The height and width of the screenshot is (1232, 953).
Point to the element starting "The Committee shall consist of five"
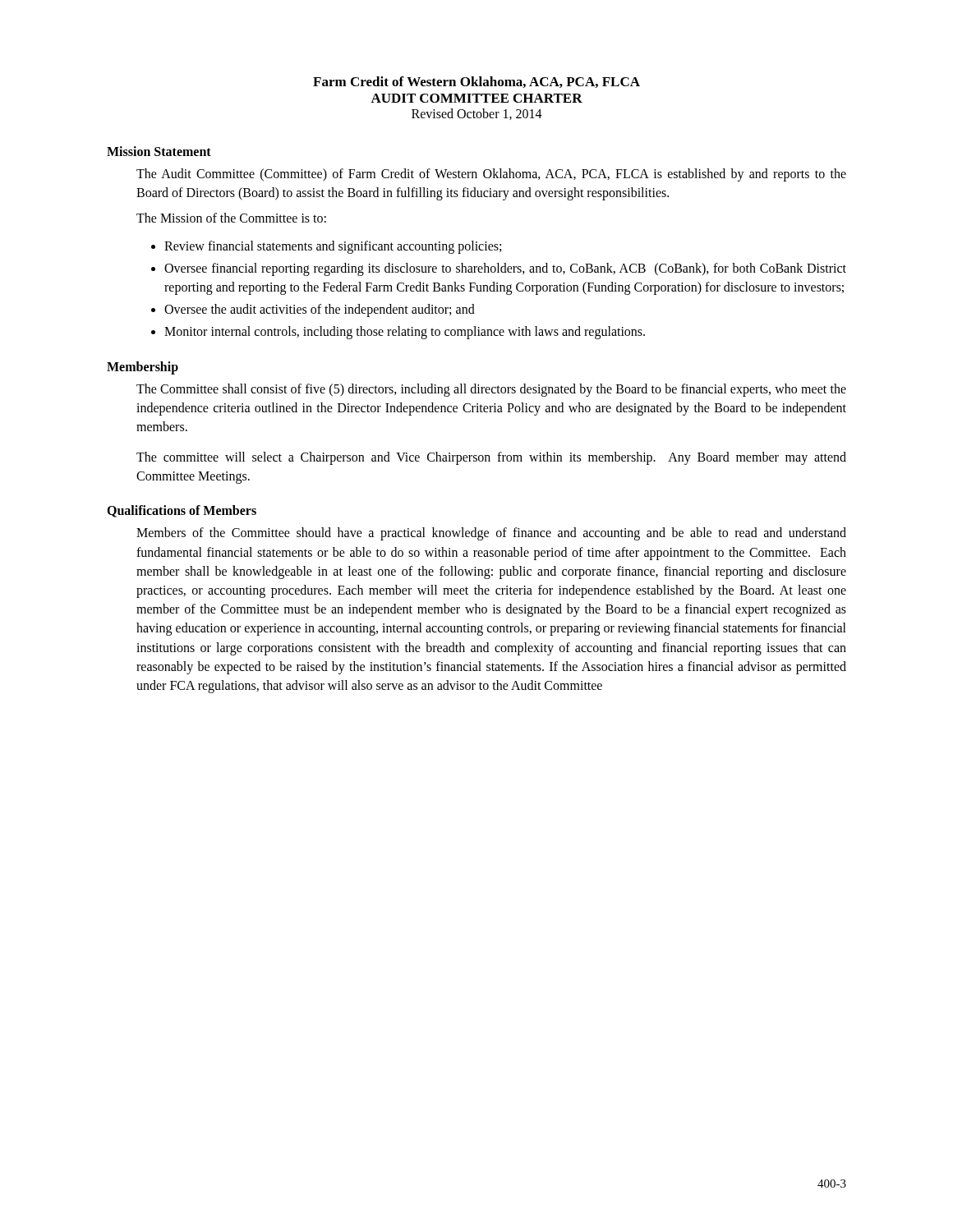point(491,408)
